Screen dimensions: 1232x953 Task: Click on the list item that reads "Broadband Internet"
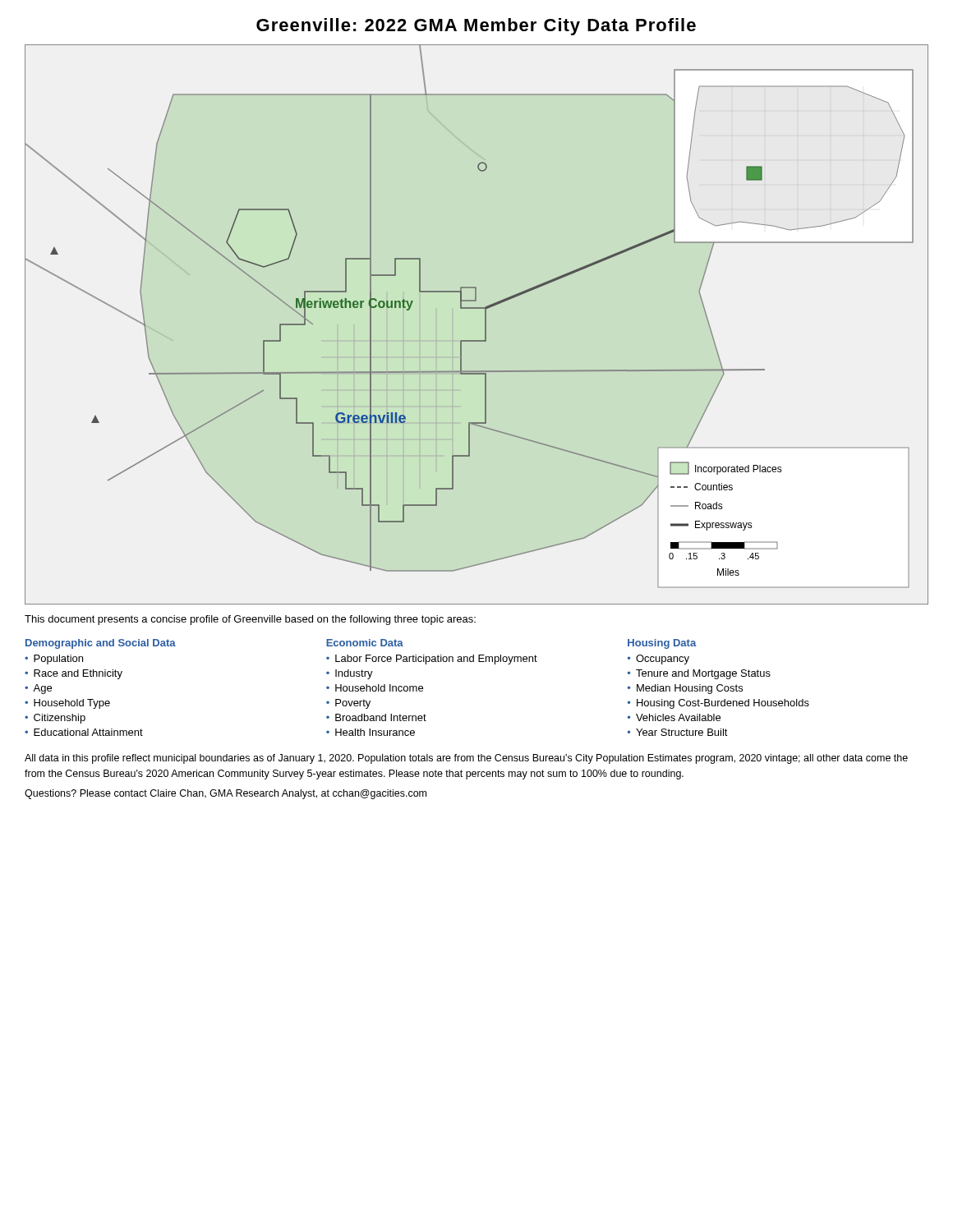pos(380,717)
